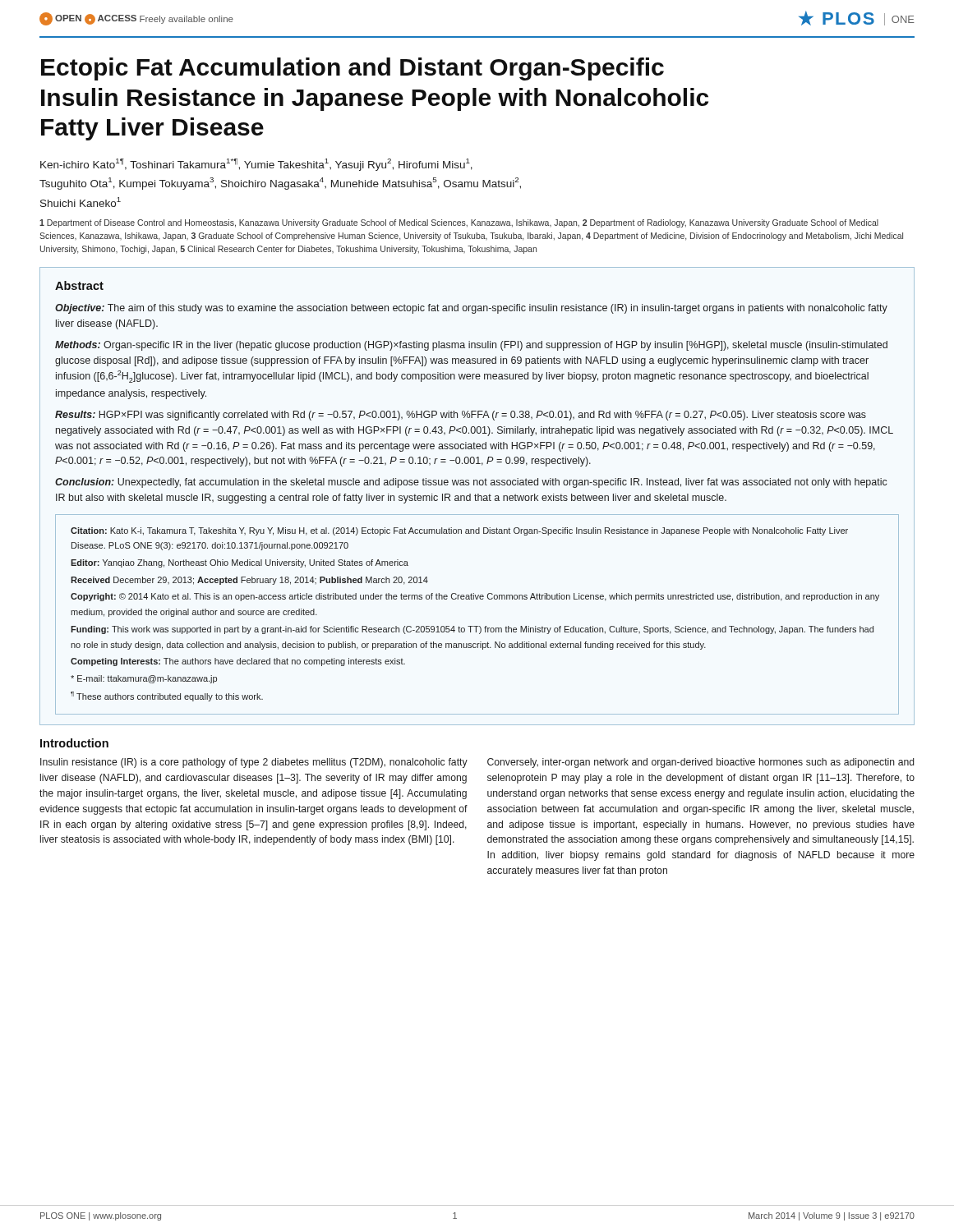
Task: Point to the block beginning "Copyright: © 2014 Kato et al."
Action: 475,604
